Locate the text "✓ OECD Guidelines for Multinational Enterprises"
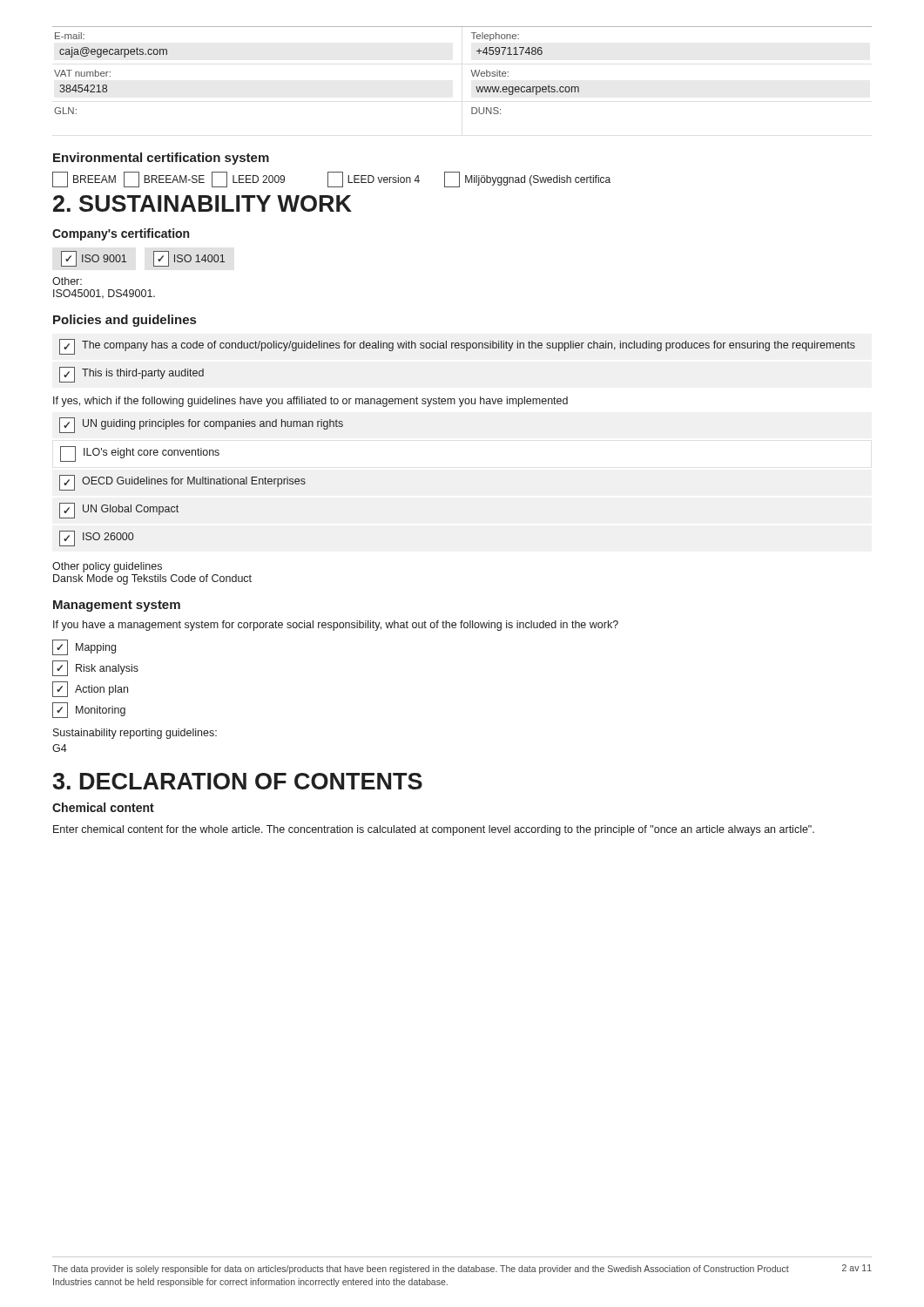Screen dimensions: 1307x924 point(182,483)
